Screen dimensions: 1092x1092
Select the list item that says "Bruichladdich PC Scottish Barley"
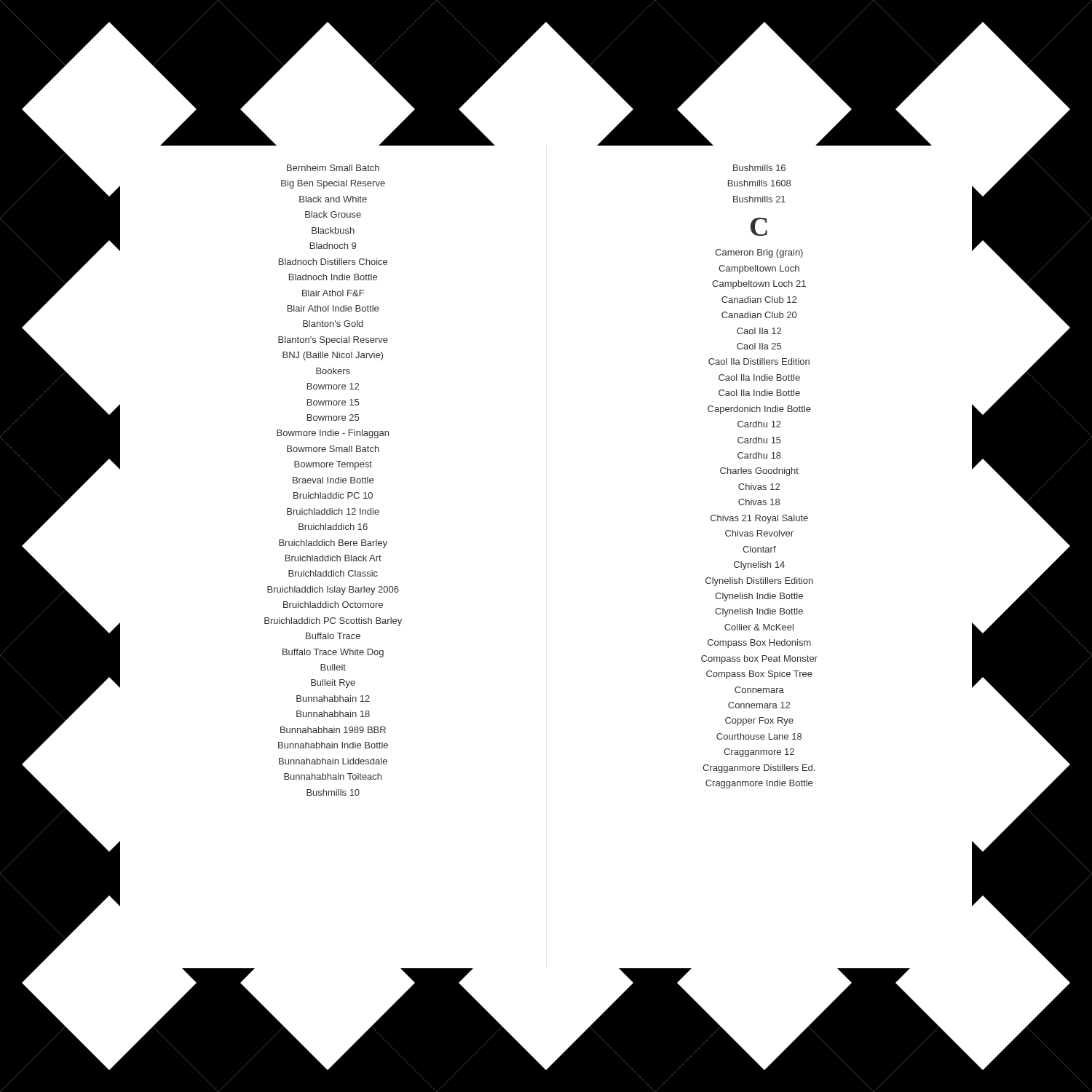coord(333,621)
